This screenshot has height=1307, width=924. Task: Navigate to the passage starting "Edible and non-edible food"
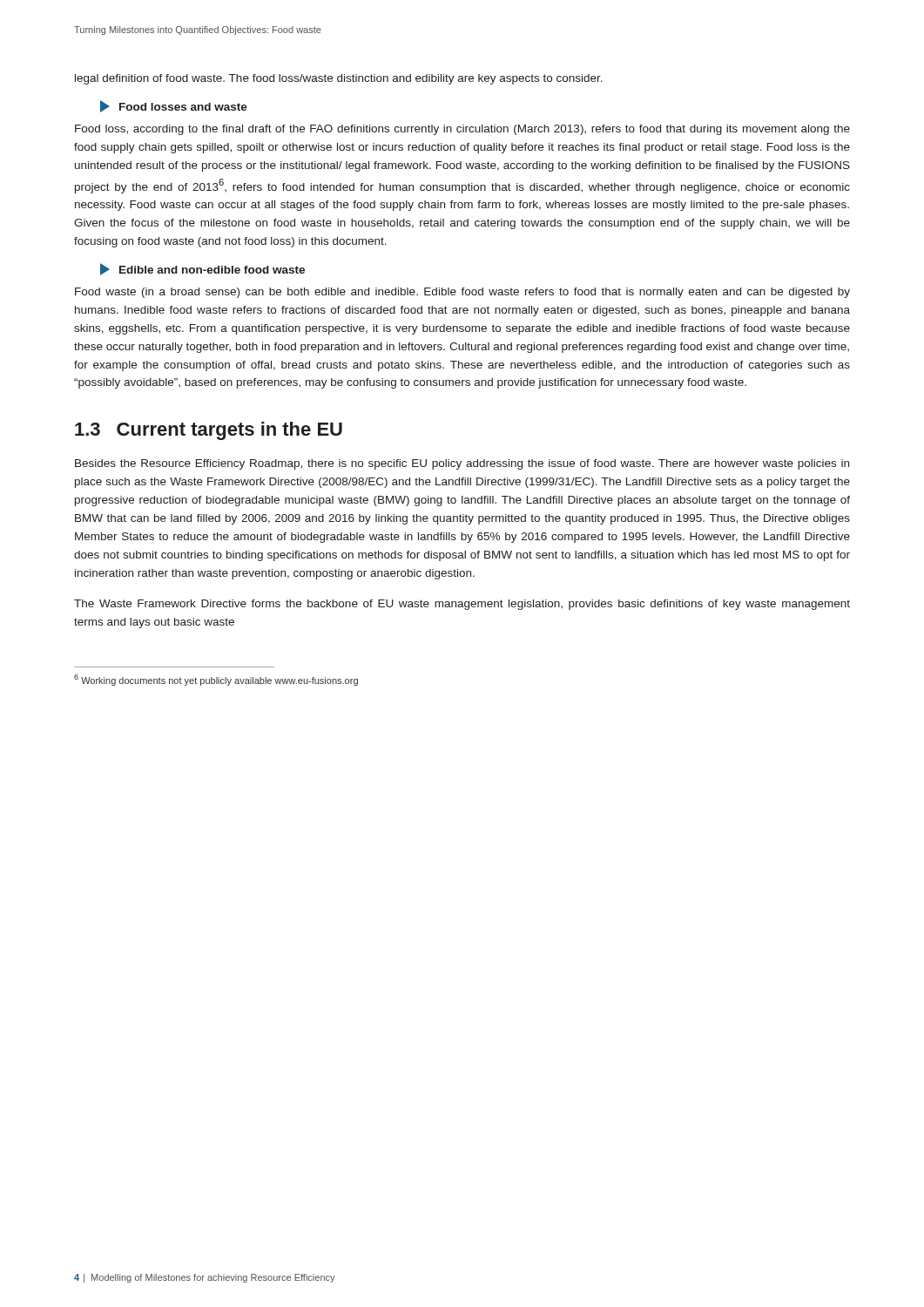tap(203, 270)
